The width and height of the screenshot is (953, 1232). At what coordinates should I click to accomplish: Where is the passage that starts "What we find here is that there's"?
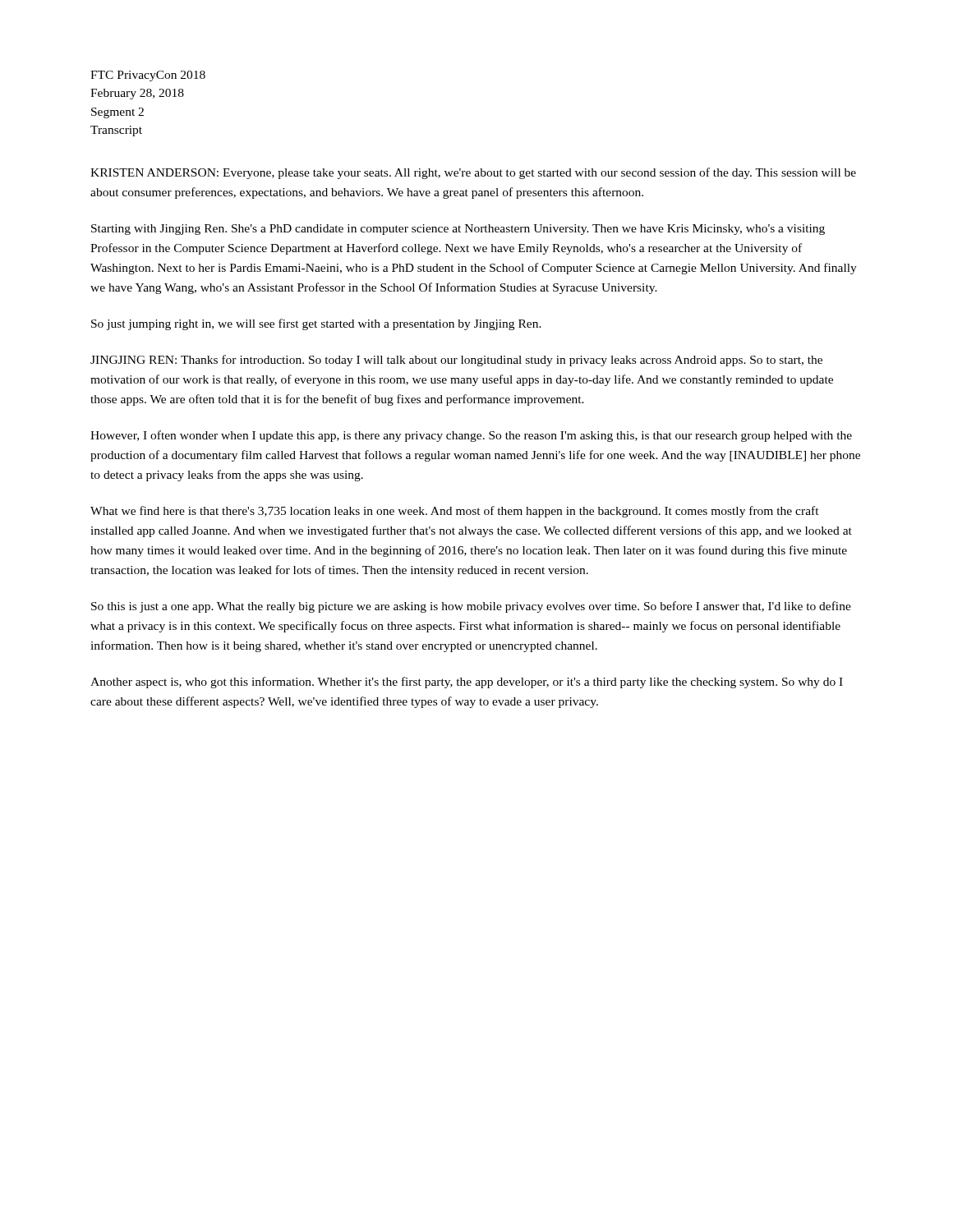click(471, 540)
